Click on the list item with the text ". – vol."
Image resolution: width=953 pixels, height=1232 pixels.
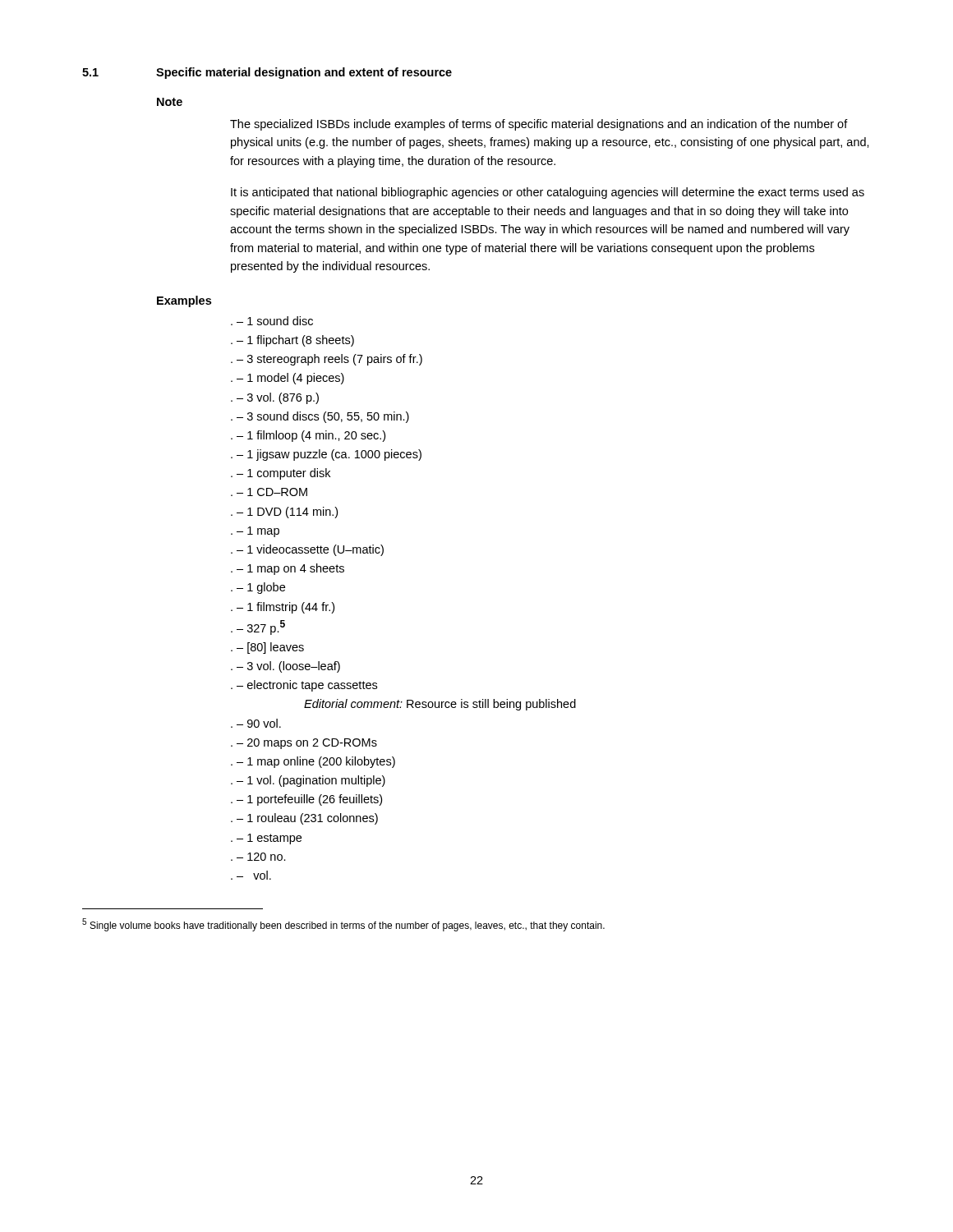click(x=251, y=876)
